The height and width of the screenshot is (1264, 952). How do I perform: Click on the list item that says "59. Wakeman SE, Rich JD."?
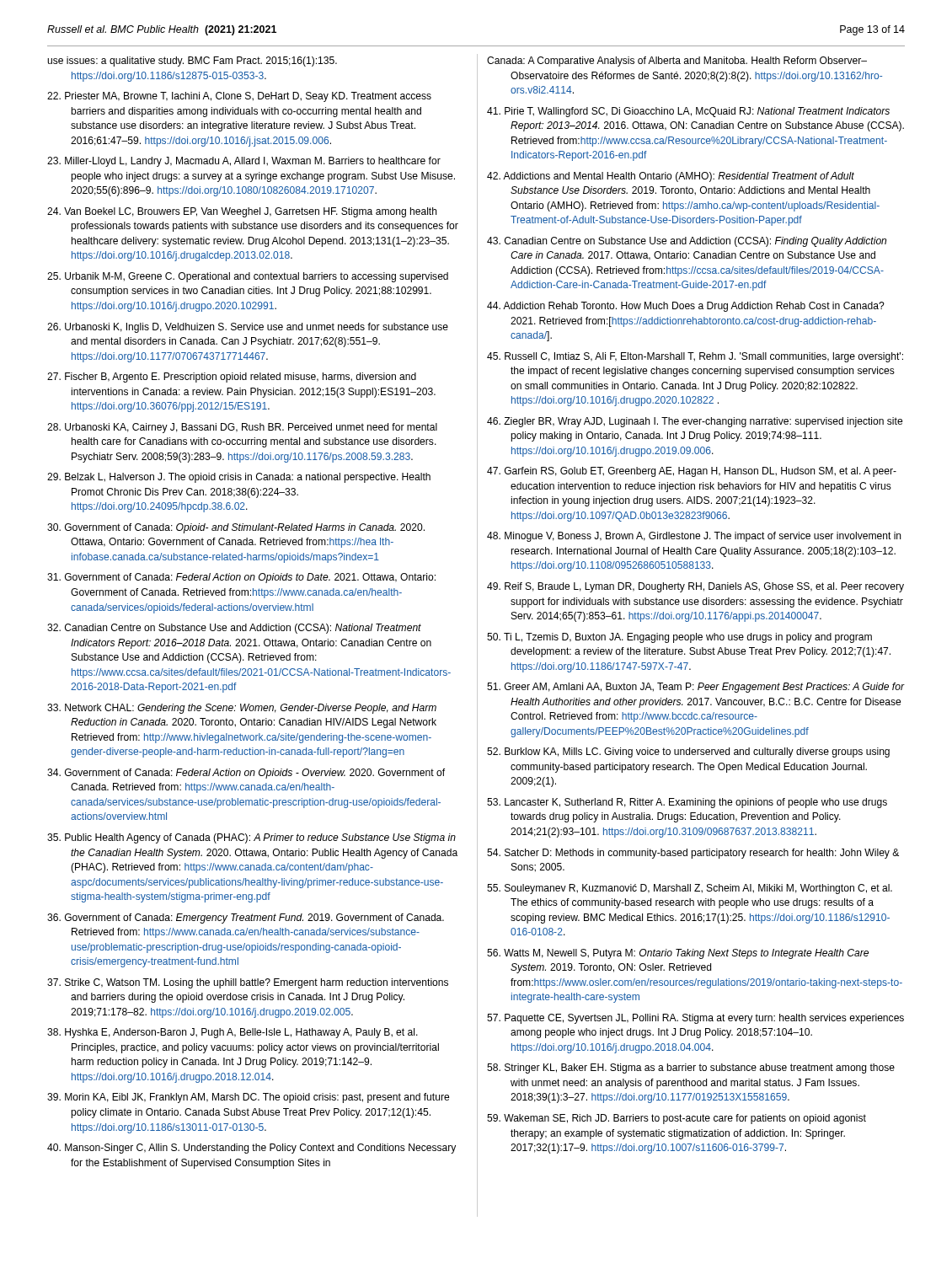[676, 1133]
